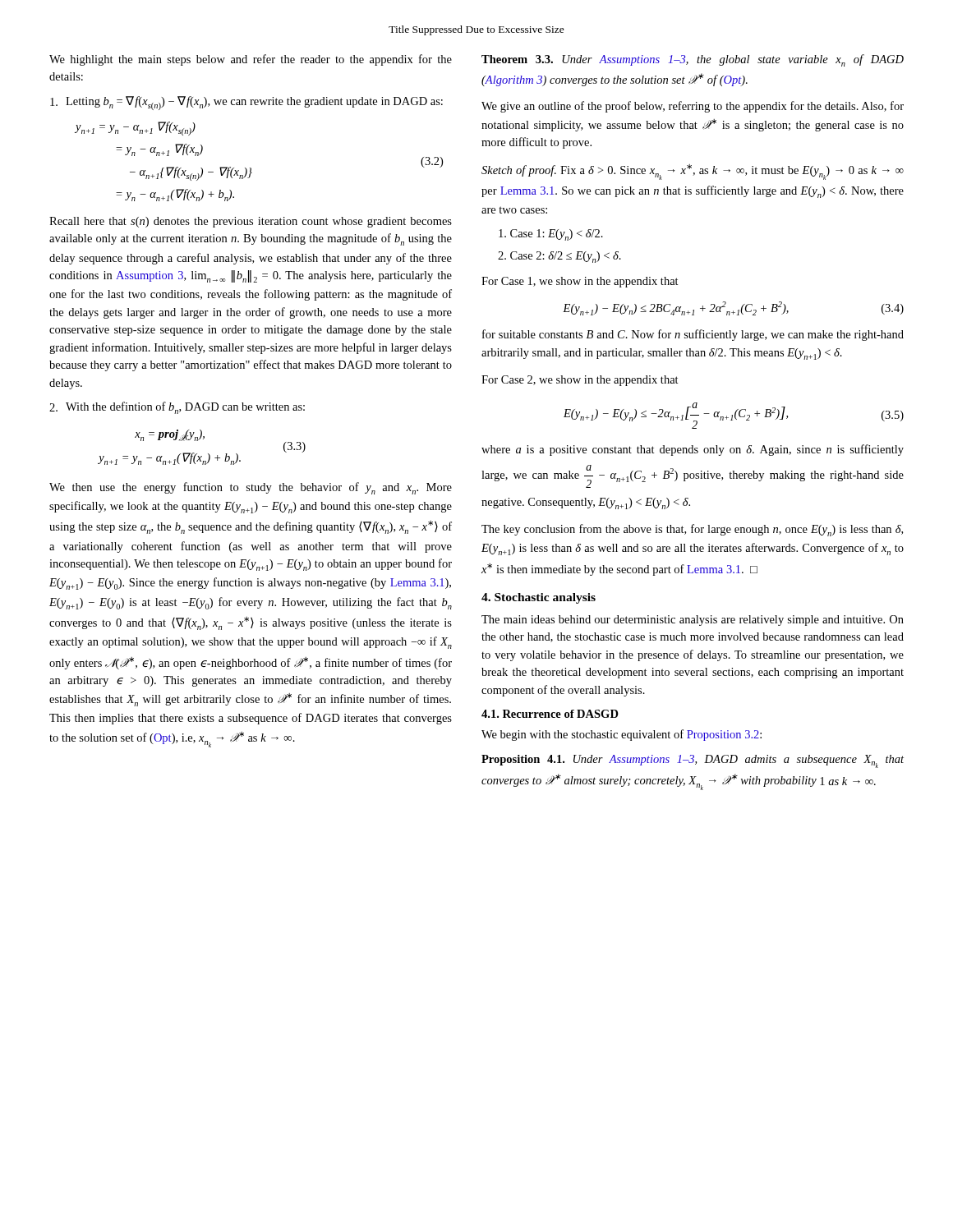Screen dimensions: 1232x953
Task: Locate the block of text that opens with "We then use the energy function"
Action: pyautogui.click(x=251, y=615)
